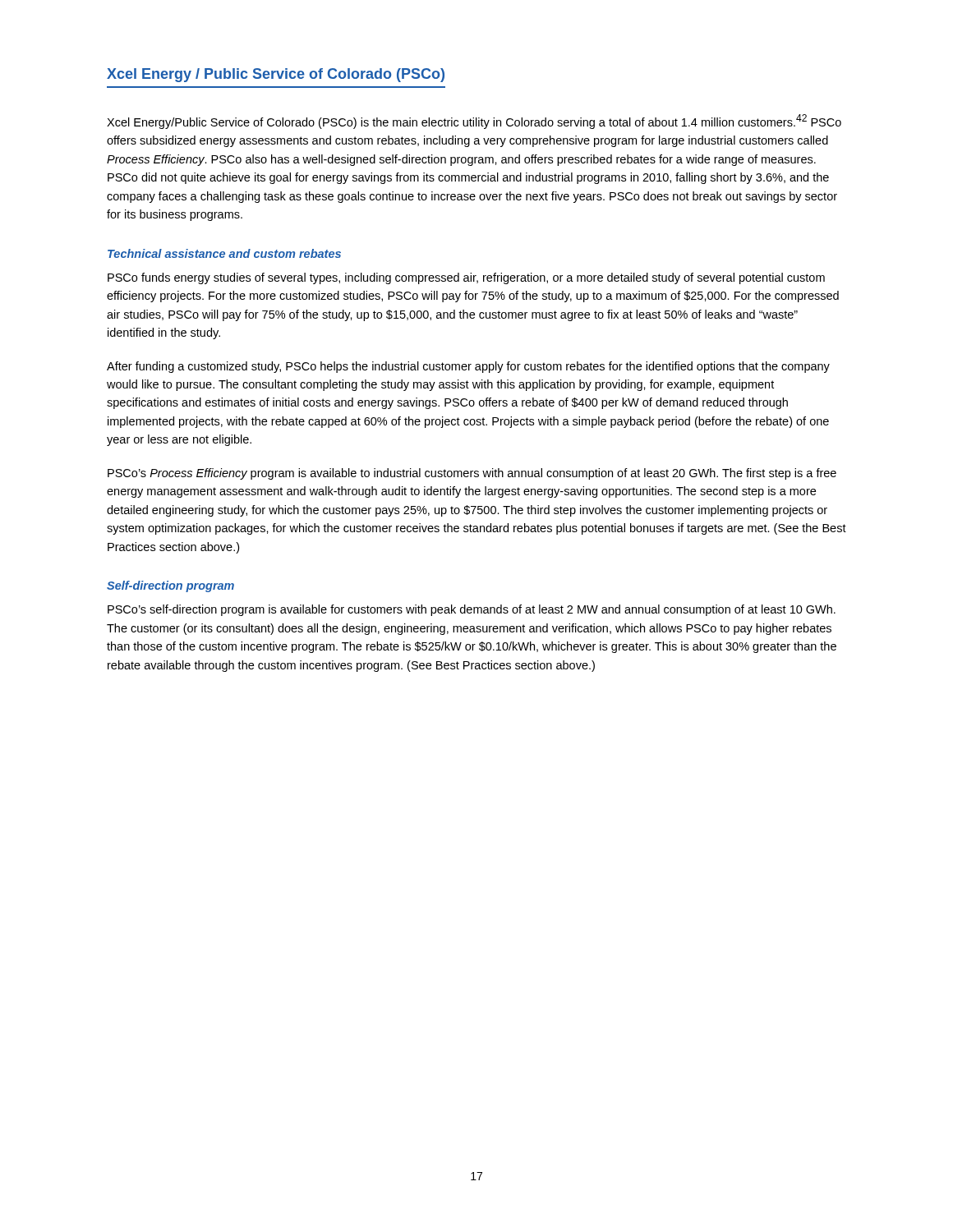Find the block starting "Technical assistance and custom rebates"
953x1232 pixels.
[x=224, y=253]
